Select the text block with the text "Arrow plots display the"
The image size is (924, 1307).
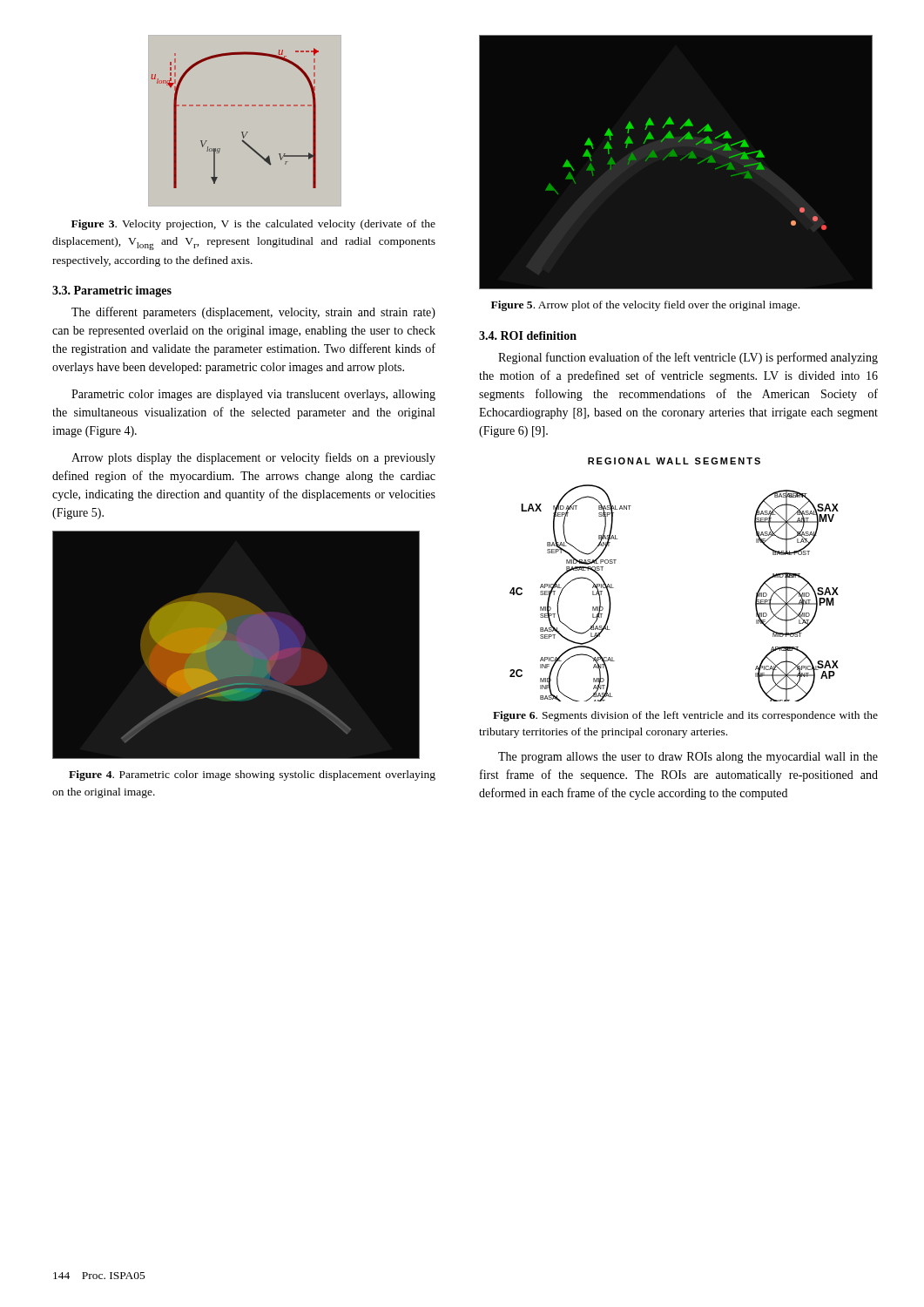tap(244, 485)
